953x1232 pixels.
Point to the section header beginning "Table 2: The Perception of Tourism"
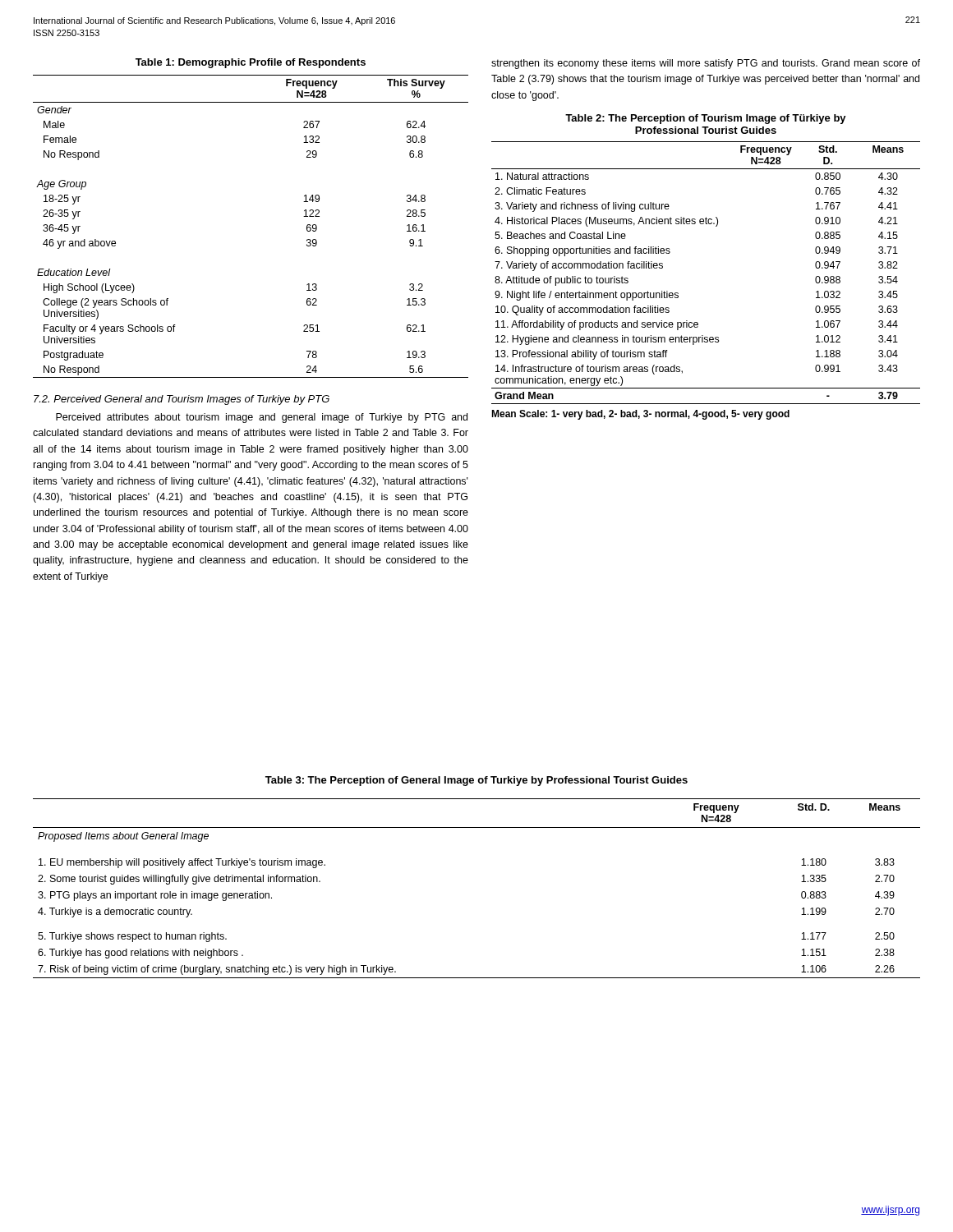tap(706, 124)
